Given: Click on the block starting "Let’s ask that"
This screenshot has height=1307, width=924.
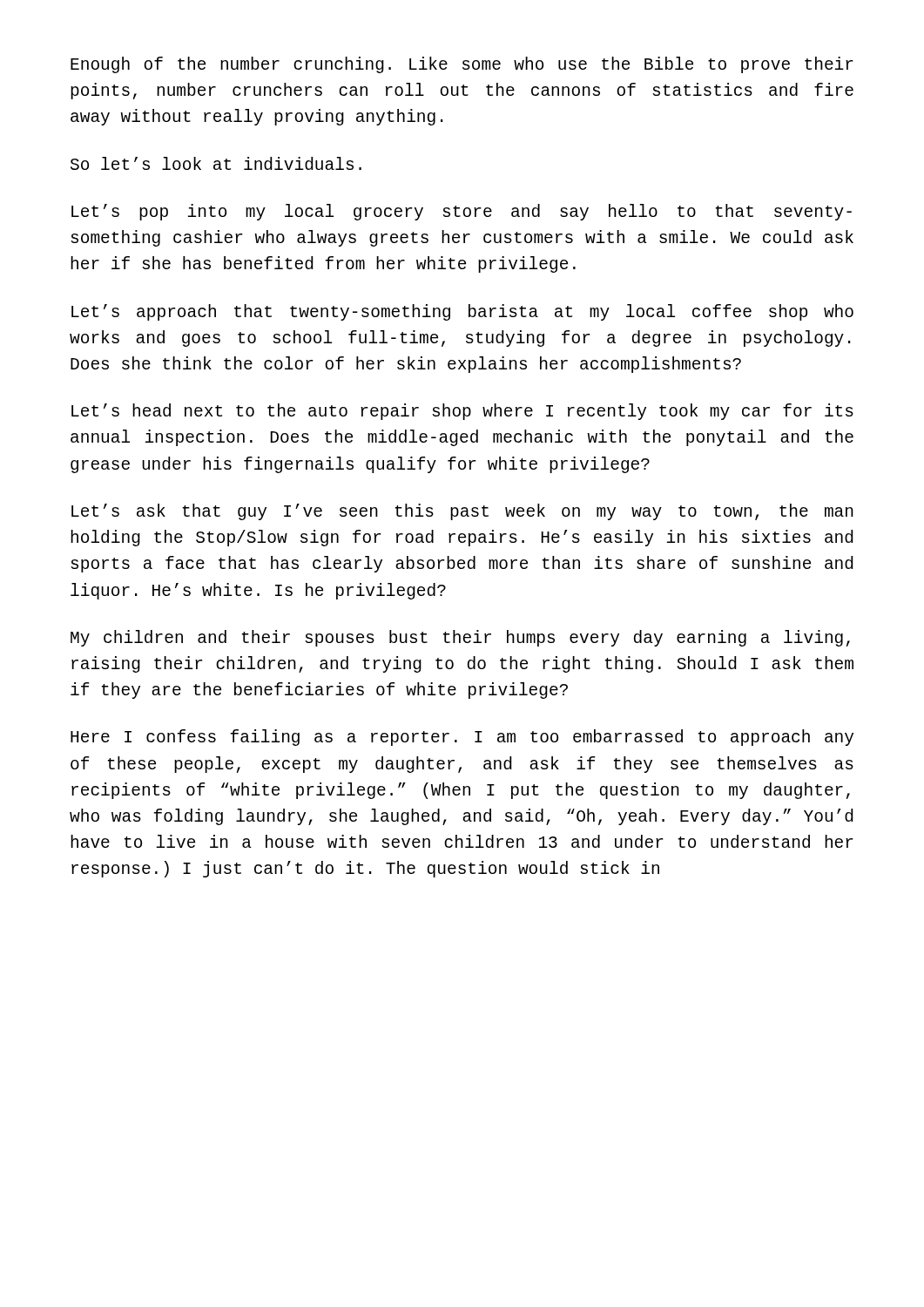Looking at the screenshot, I should coord(462,552).
